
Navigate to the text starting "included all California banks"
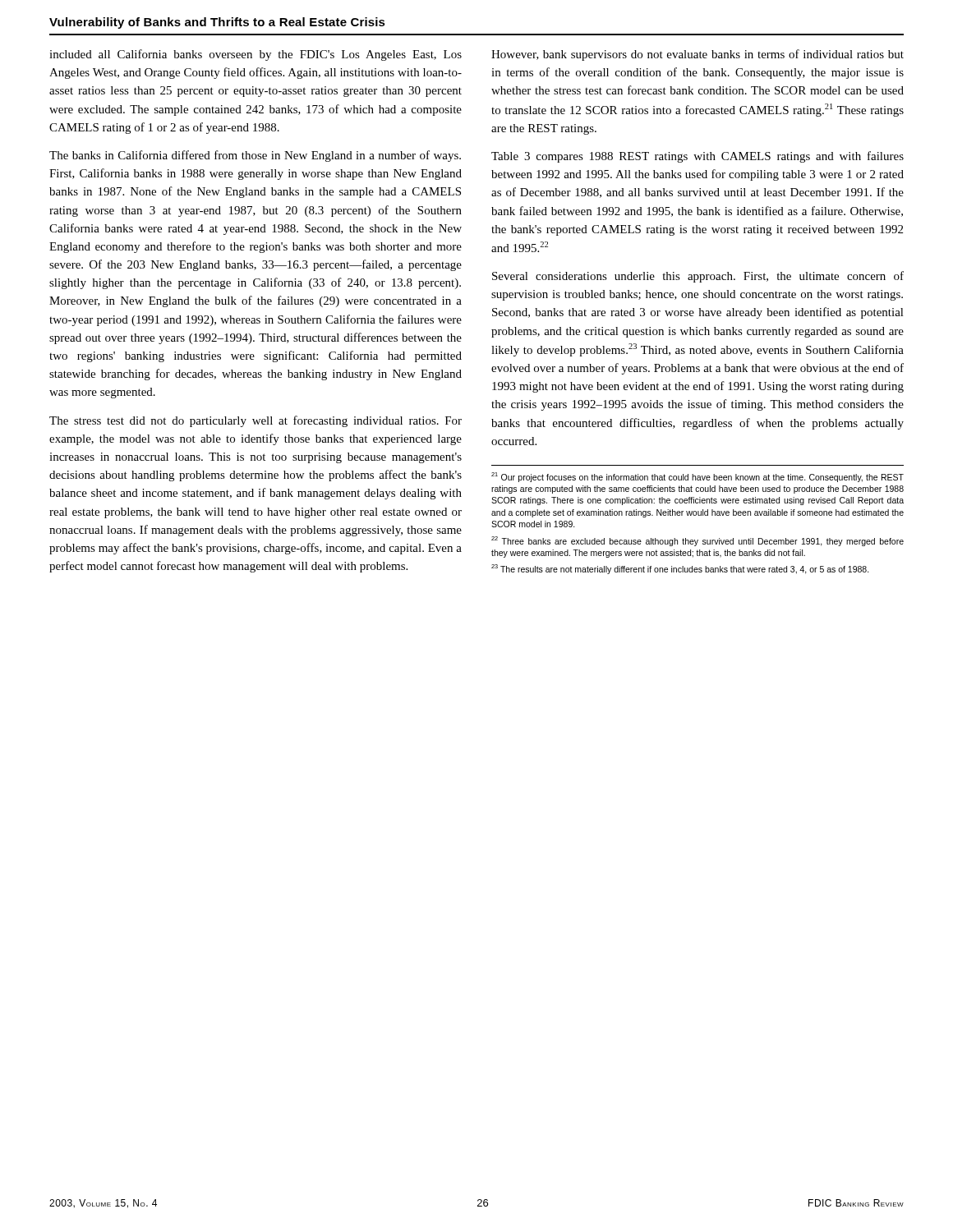(x=255, y=91)
